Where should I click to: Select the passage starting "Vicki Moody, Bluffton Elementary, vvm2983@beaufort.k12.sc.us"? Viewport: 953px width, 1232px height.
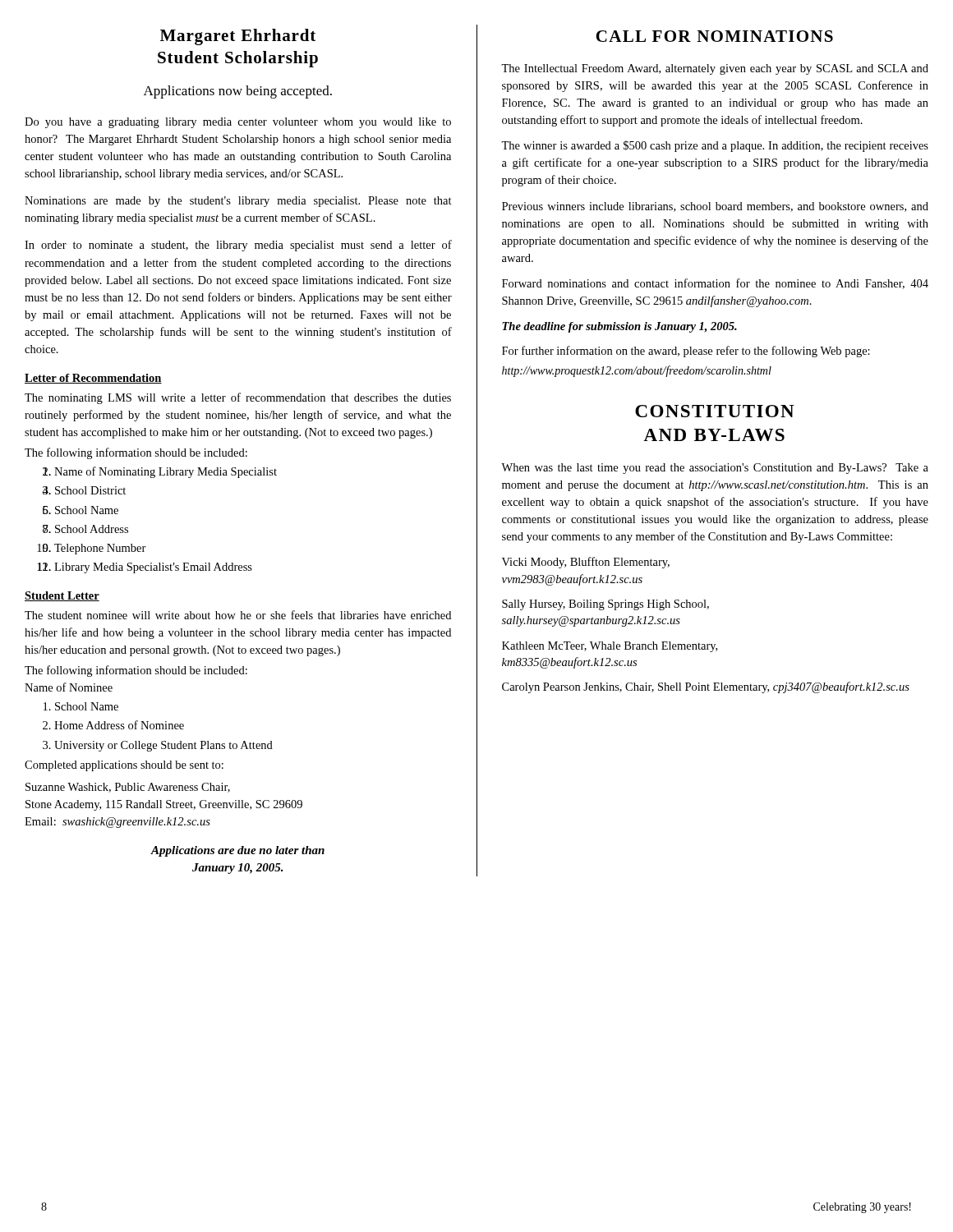coord(586,570)
